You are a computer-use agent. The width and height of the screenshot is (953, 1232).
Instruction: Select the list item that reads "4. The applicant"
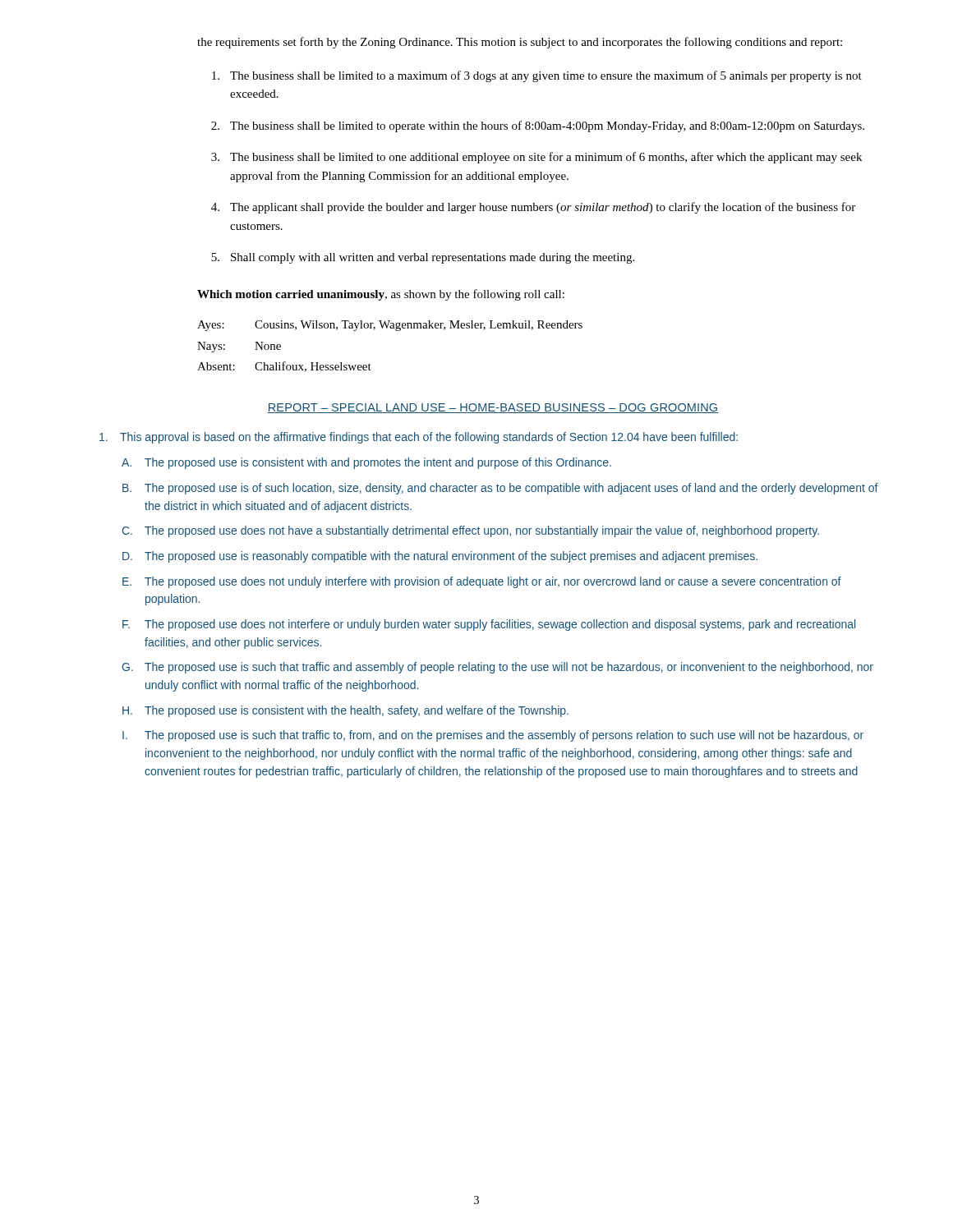coord(542,216)
